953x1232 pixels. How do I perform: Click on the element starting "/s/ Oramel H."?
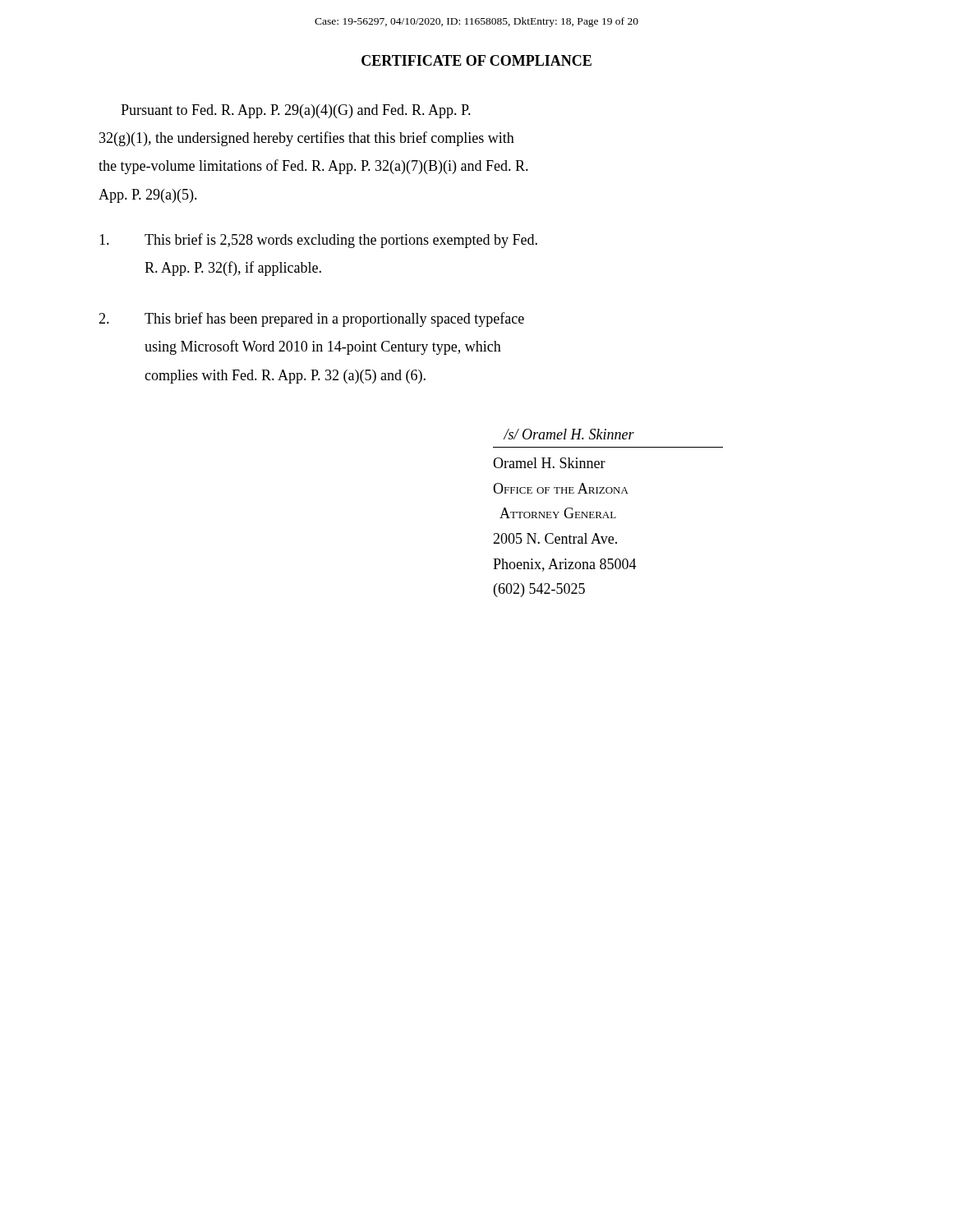608,510
